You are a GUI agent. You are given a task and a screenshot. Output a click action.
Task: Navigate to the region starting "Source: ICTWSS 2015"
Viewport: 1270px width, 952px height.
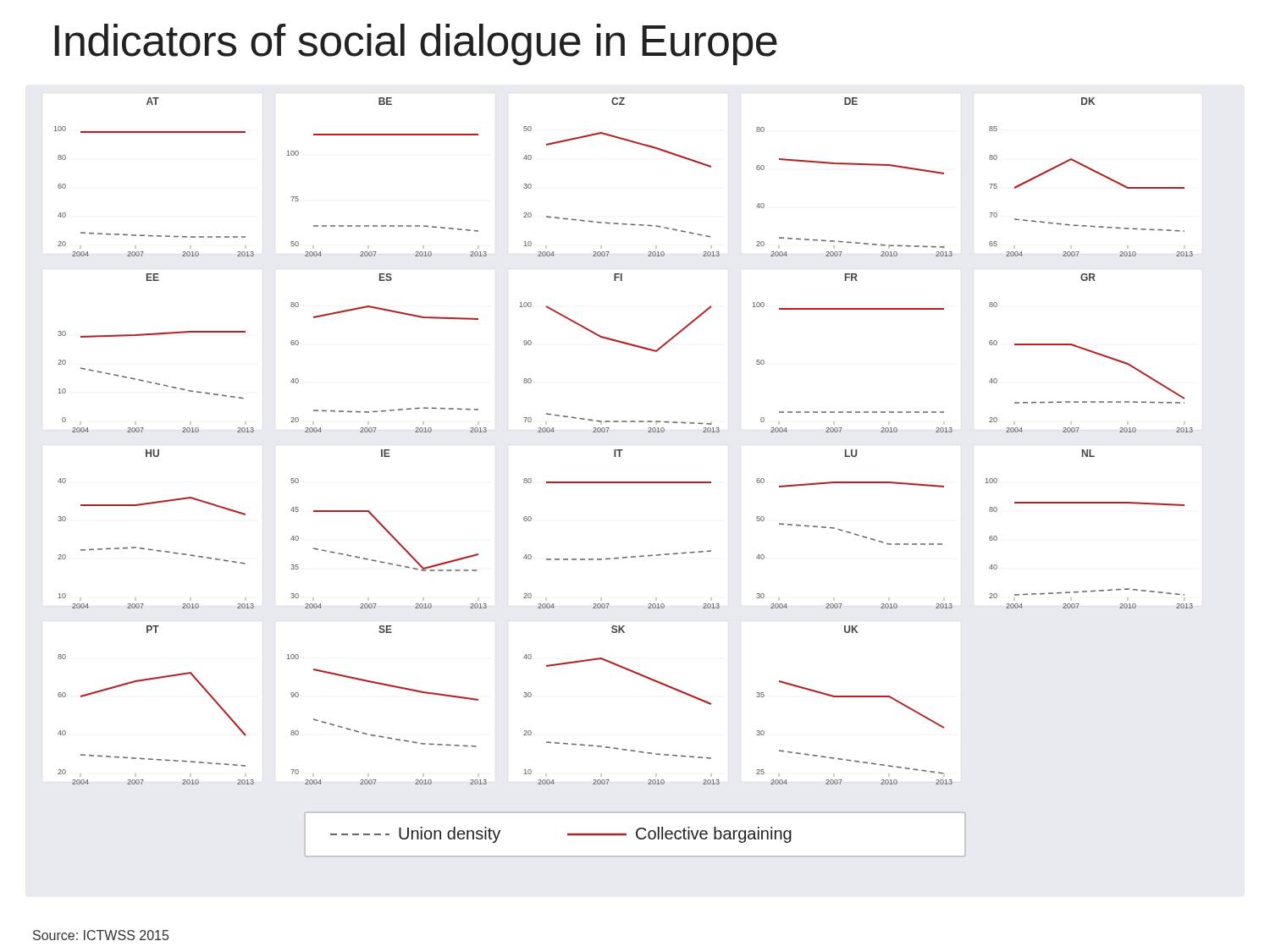[x=101, y=935]
